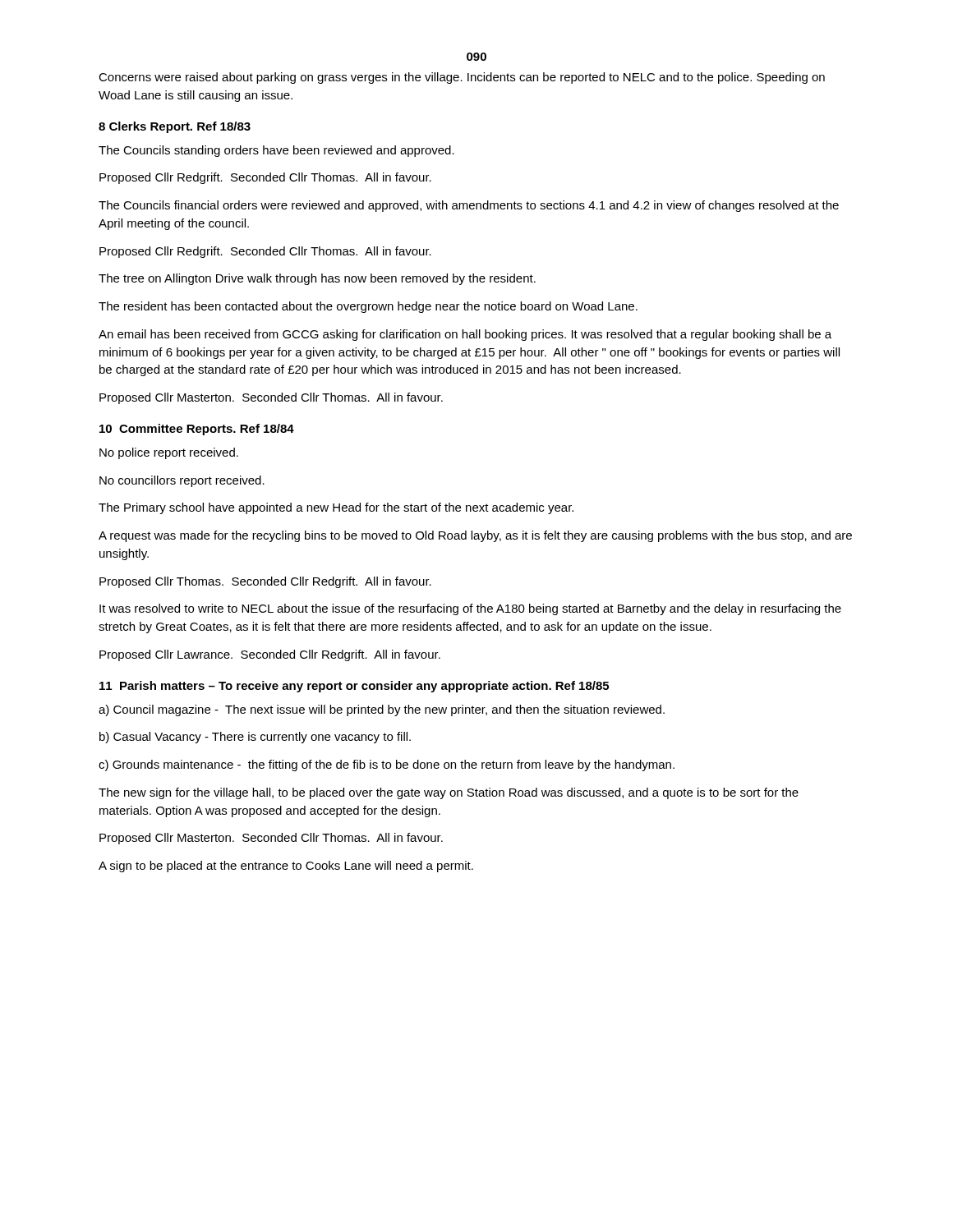Locate the text block starting "The resident has been contacted about the overgrown"

[x=368, y=306]
